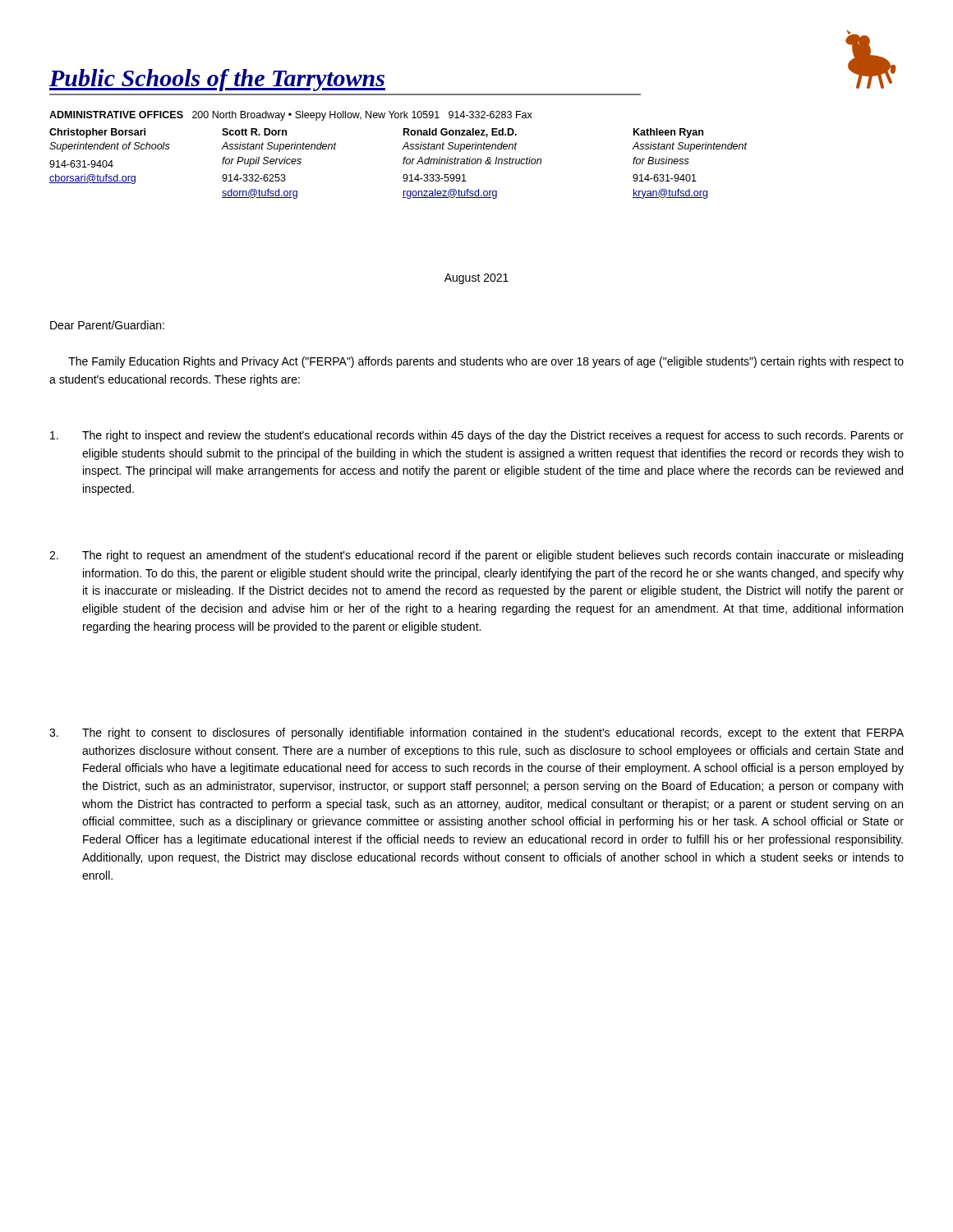Locate the text starting "Dear Parent/Guardian:"
This screenshot has width=953, height=1232.
107,325
